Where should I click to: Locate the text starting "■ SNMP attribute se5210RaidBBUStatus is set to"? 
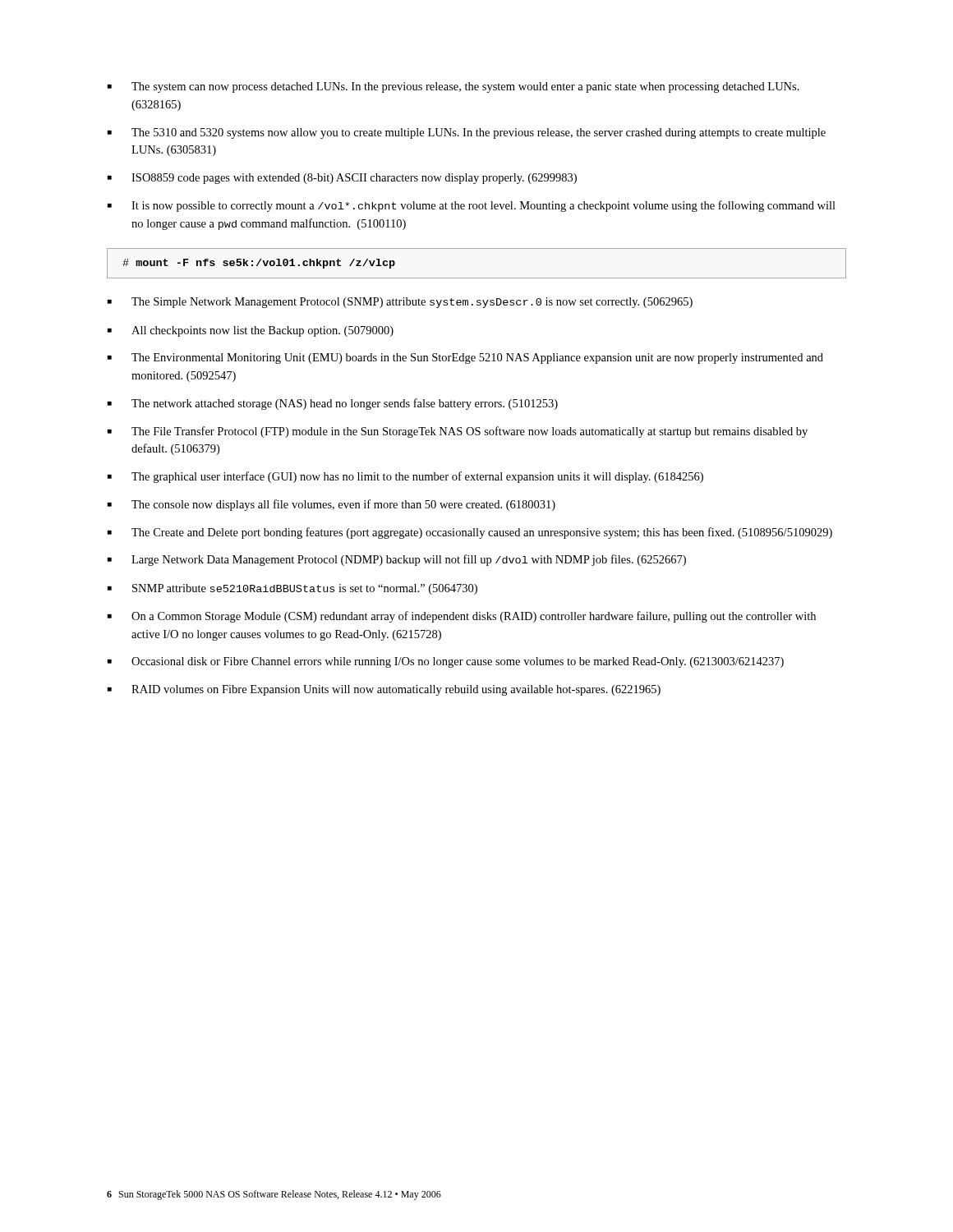[476, 589]
